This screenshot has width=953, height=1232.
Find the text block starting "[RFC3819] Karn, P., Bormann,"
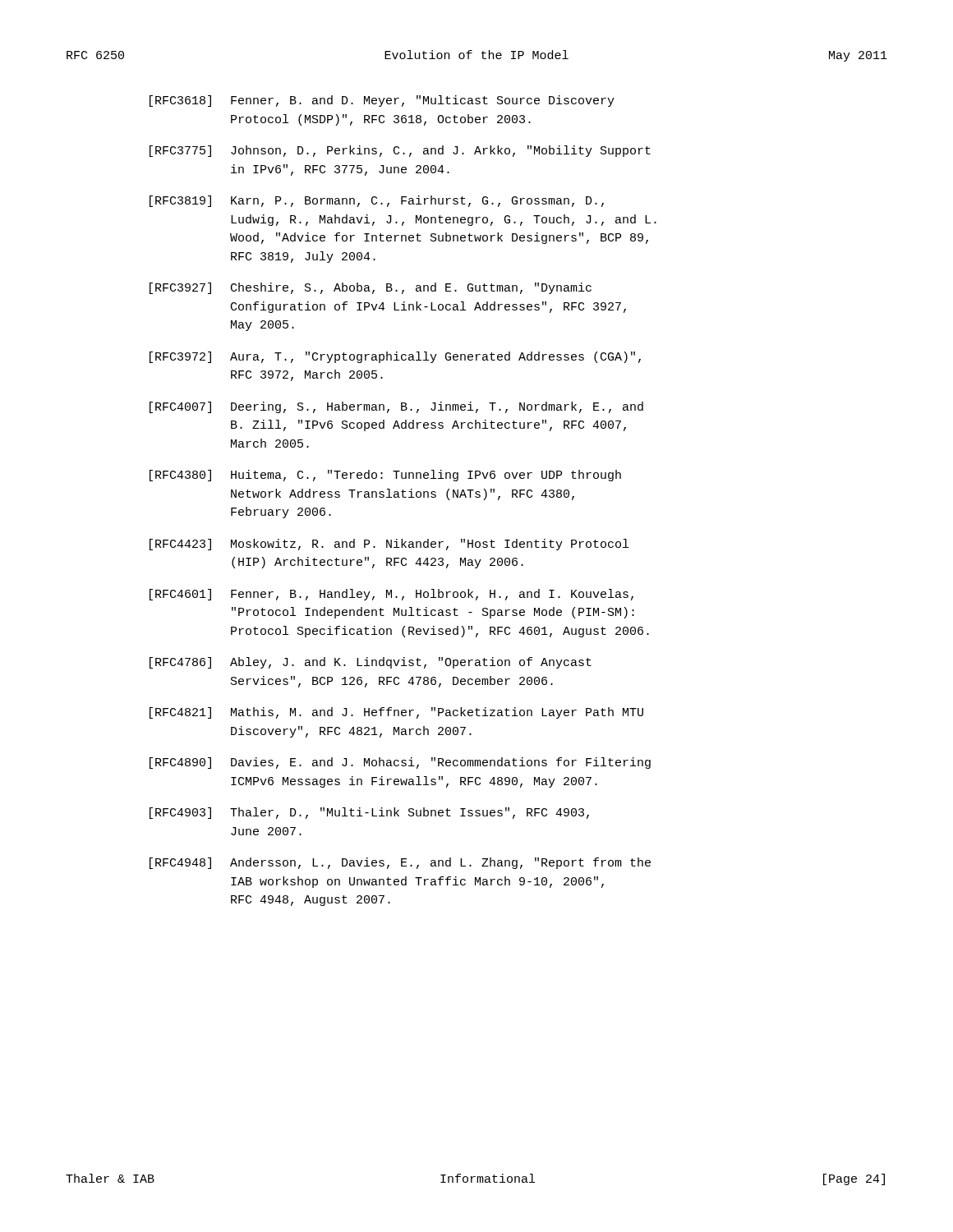pos(476,230)
